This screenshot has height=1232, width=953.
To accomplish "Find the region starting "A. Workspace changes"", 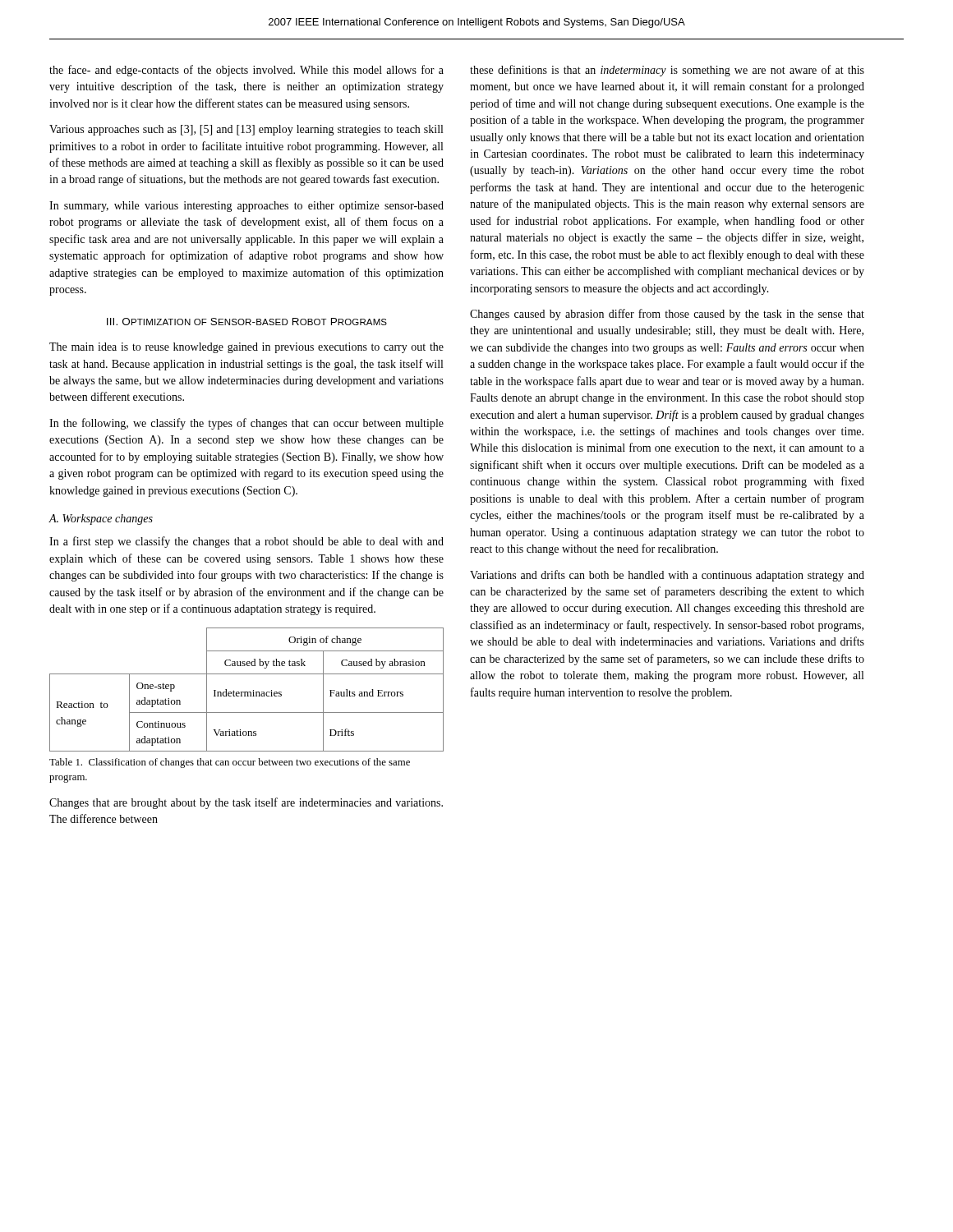I will [x=101, y=519].
